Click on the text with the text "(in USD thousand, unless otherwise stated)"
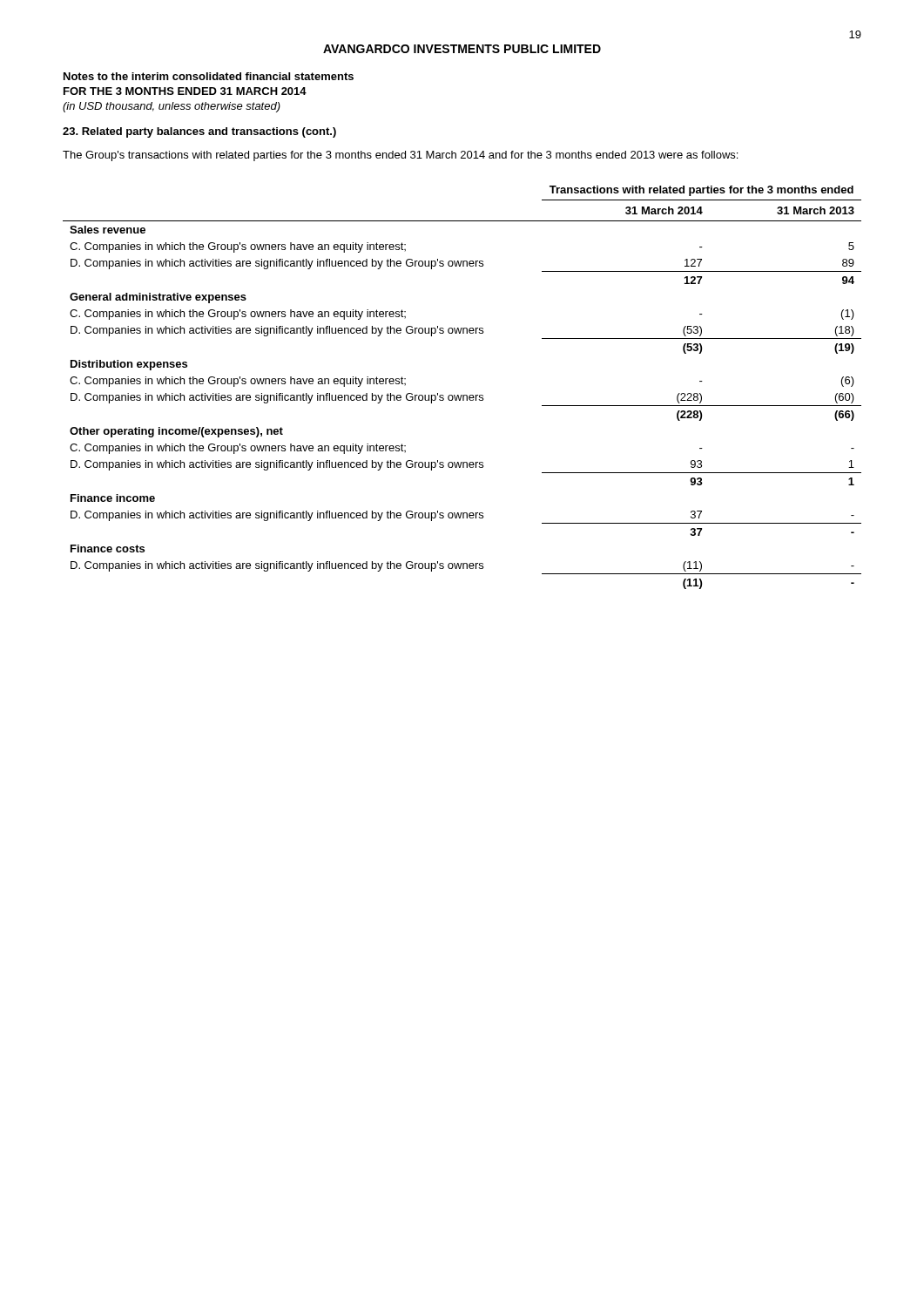This screenshot has width=924, height=1307. (172, 106)
